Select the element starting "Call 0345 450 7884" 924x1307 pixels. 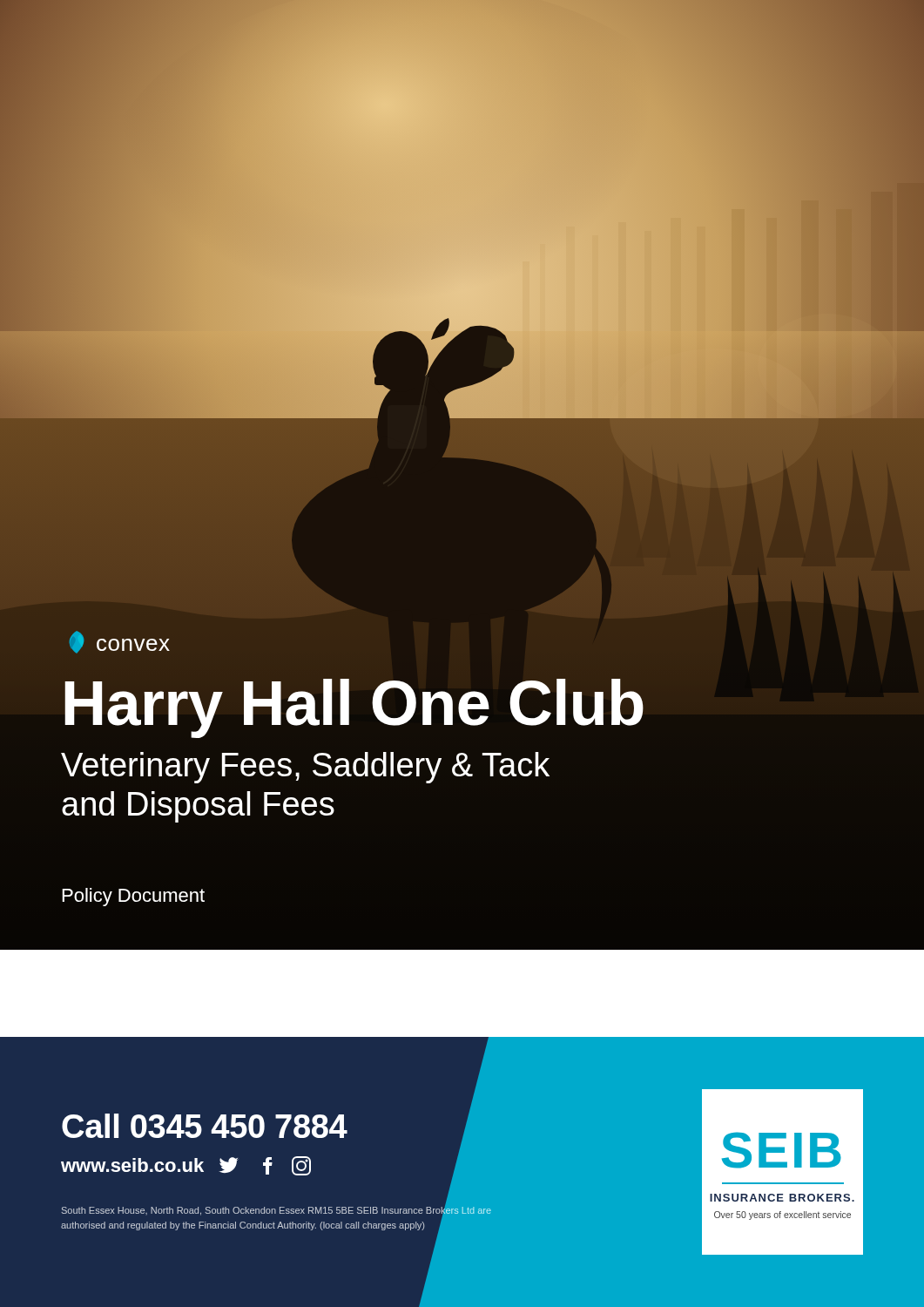pos(204,1127)
